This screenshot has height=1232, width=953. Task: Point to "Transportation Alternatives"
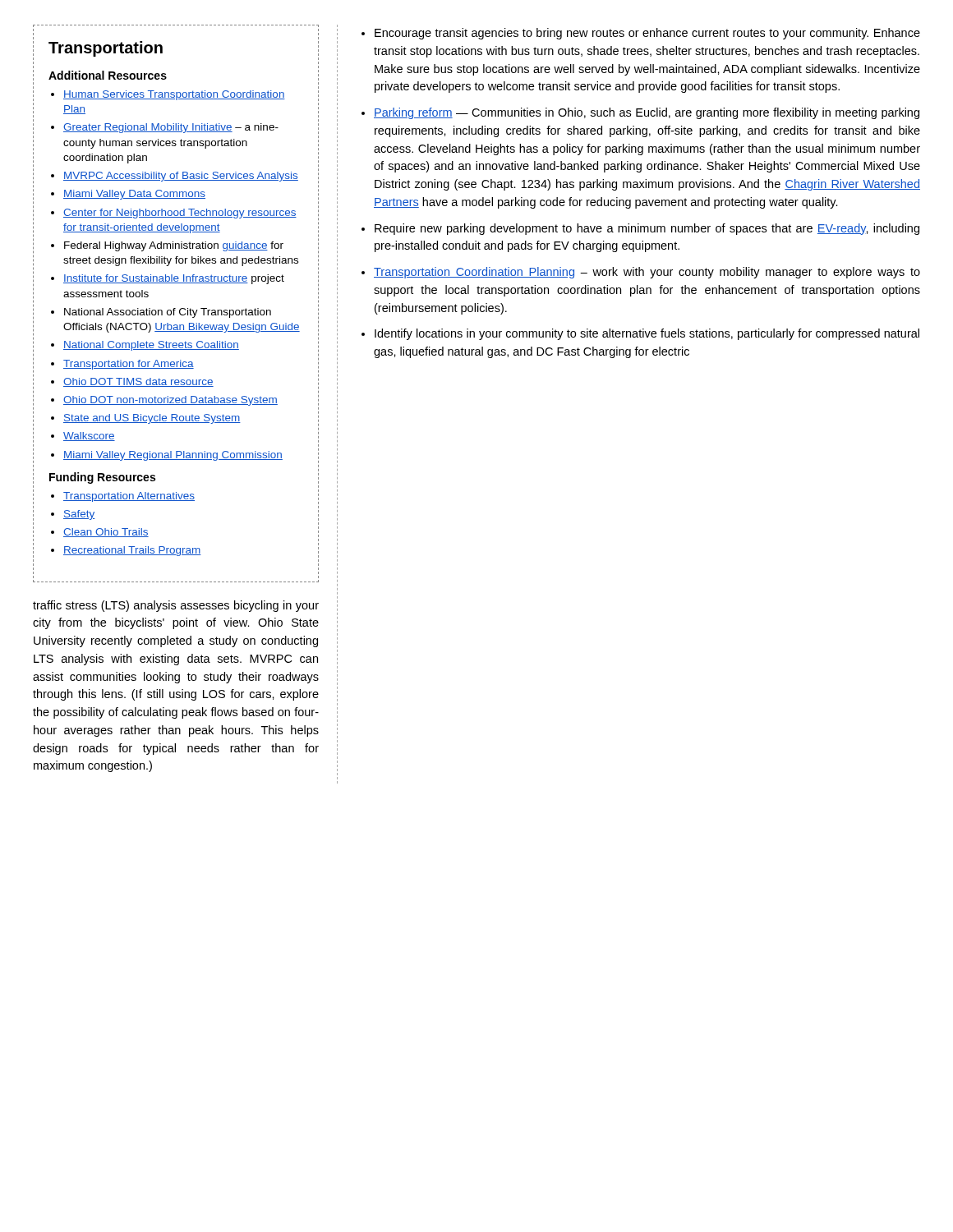click(129, 496)
